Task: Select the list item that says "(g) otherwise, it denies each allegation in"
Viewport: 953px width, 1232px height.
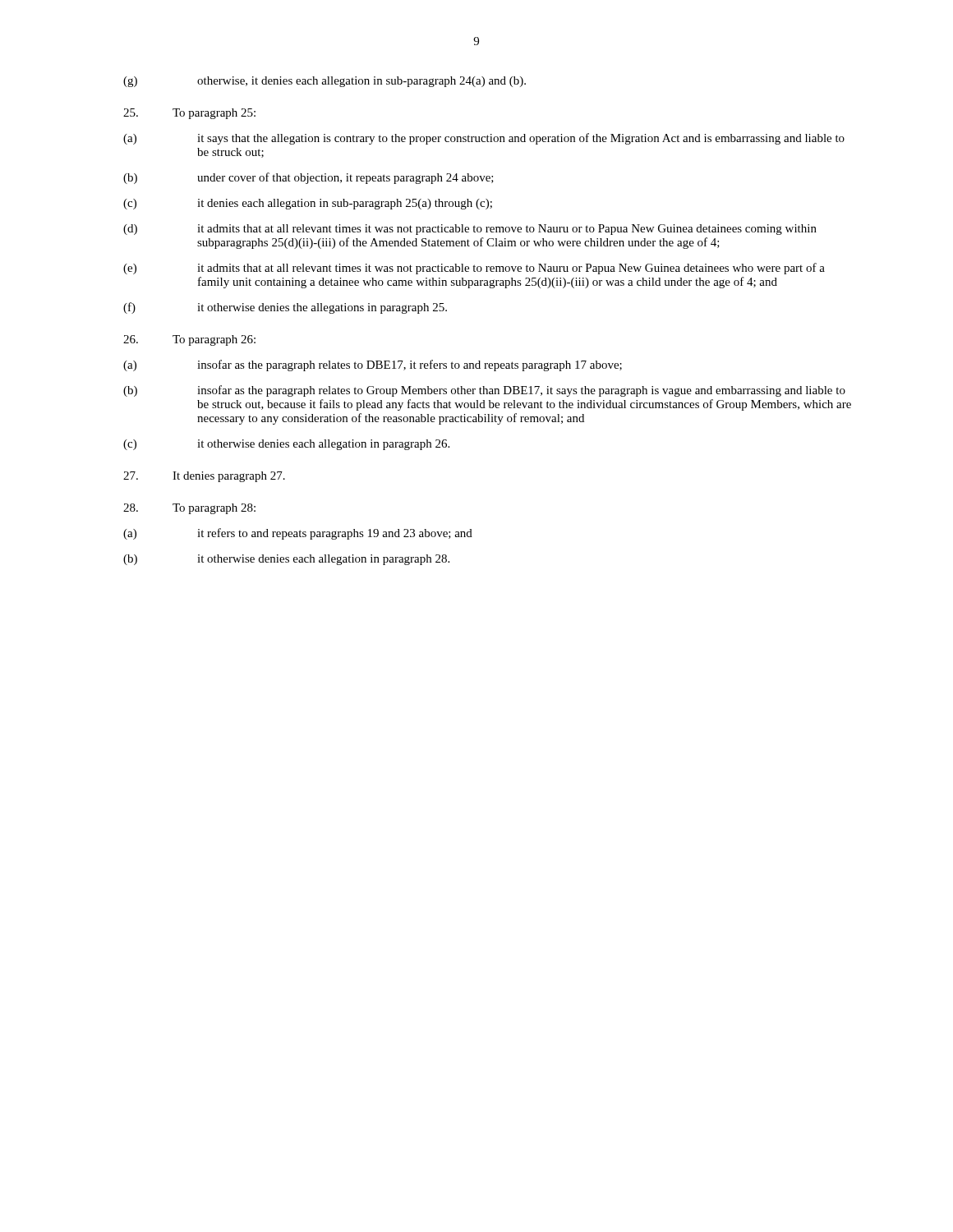Action: point(489,81)
